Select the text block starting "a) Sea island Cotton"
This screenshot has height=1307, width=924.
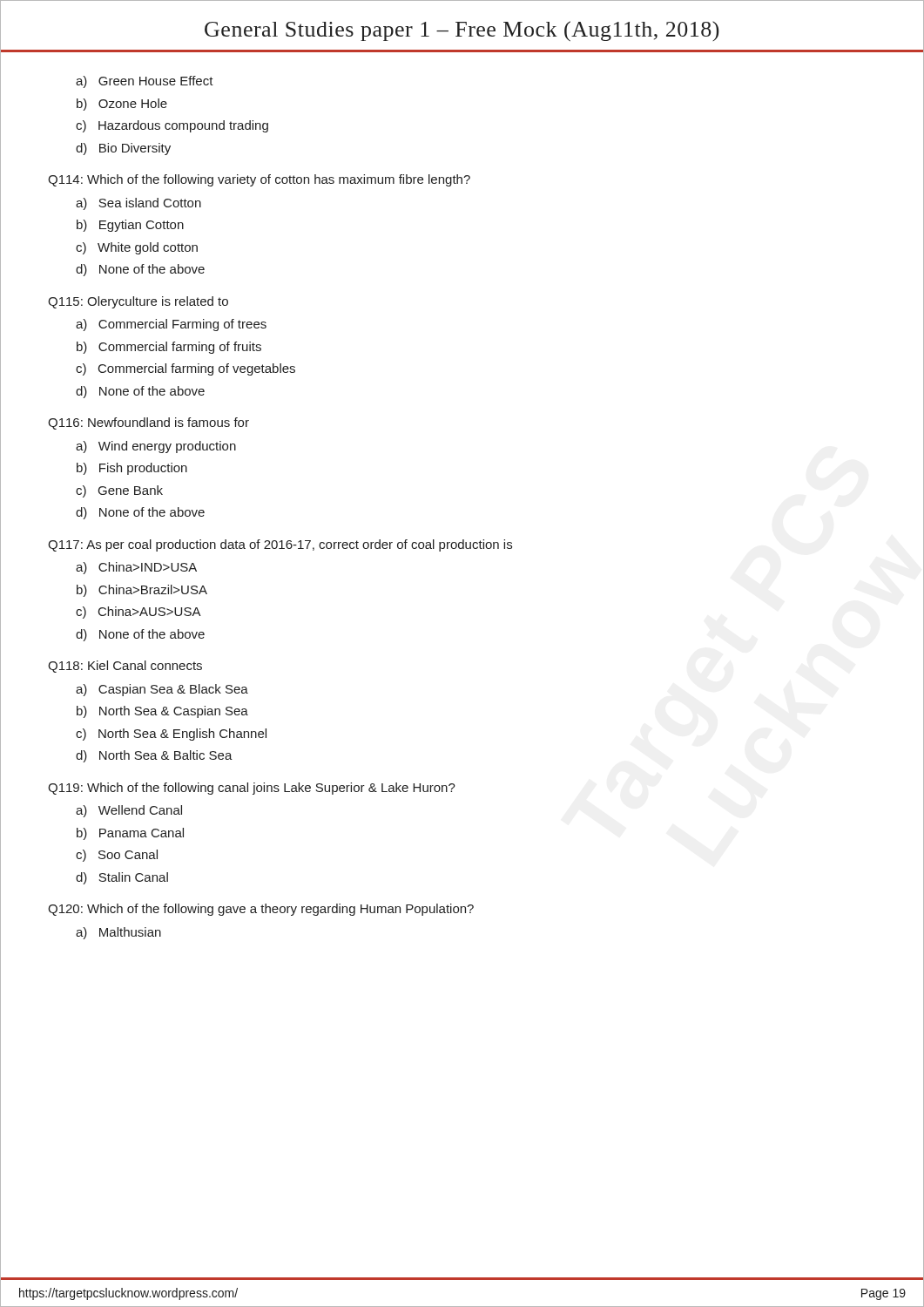(x=138, y=204)
